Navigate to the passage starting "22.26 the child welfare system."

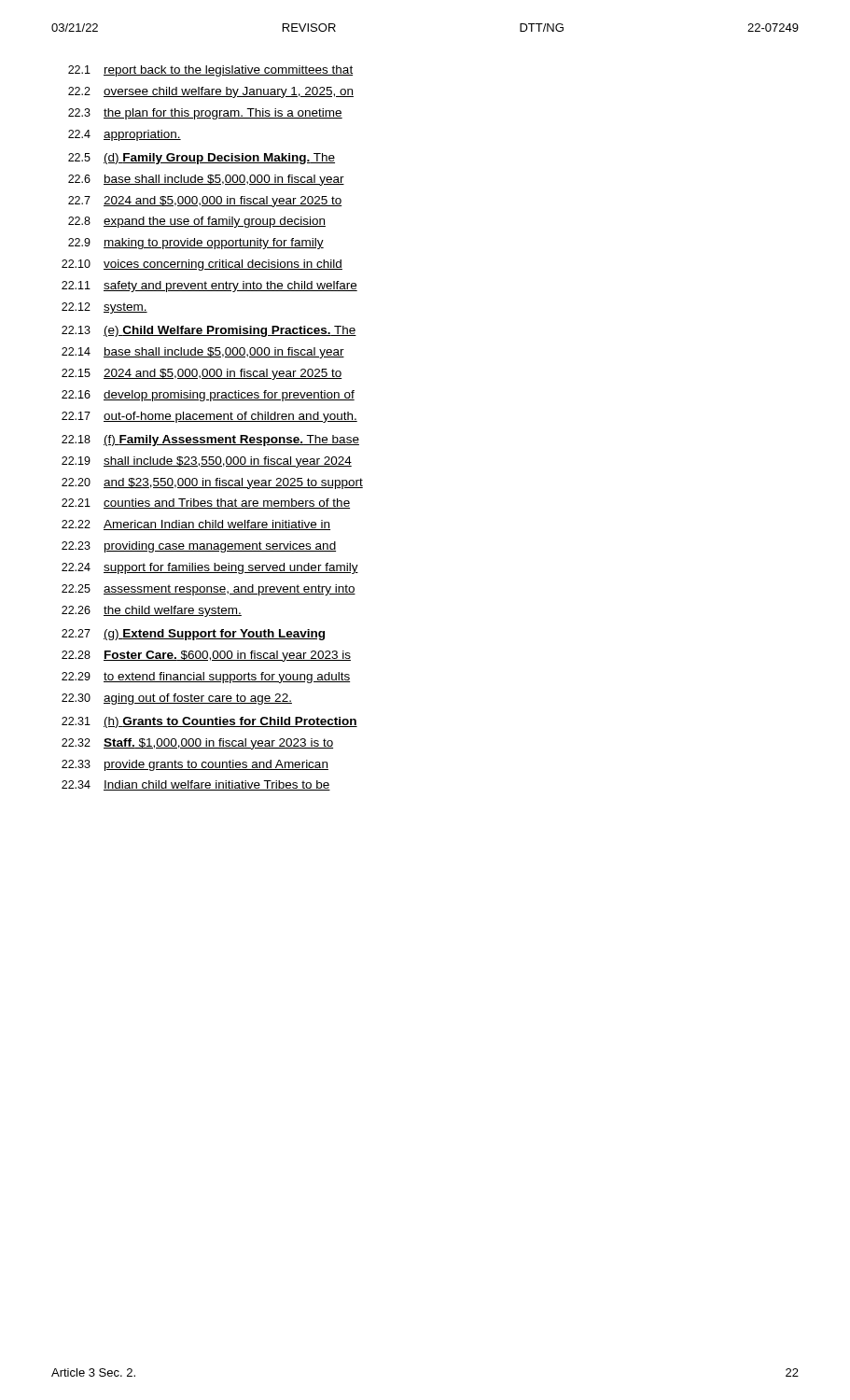pyautogui.click(x=146, y=611)
